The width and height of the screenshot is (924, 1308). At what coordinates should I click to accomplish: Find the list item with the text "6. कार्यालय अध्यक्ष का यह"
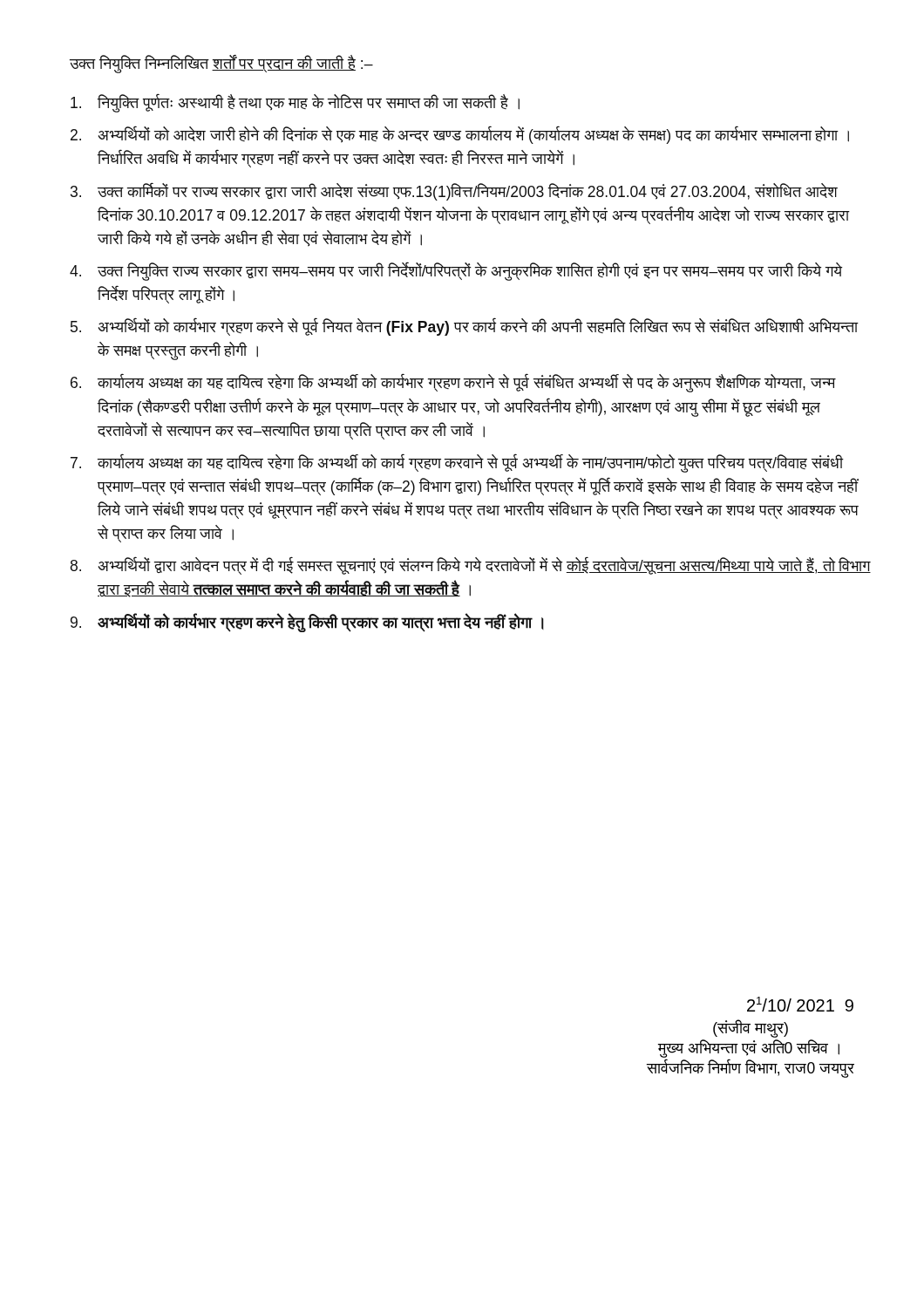click(x=471, y=407)
